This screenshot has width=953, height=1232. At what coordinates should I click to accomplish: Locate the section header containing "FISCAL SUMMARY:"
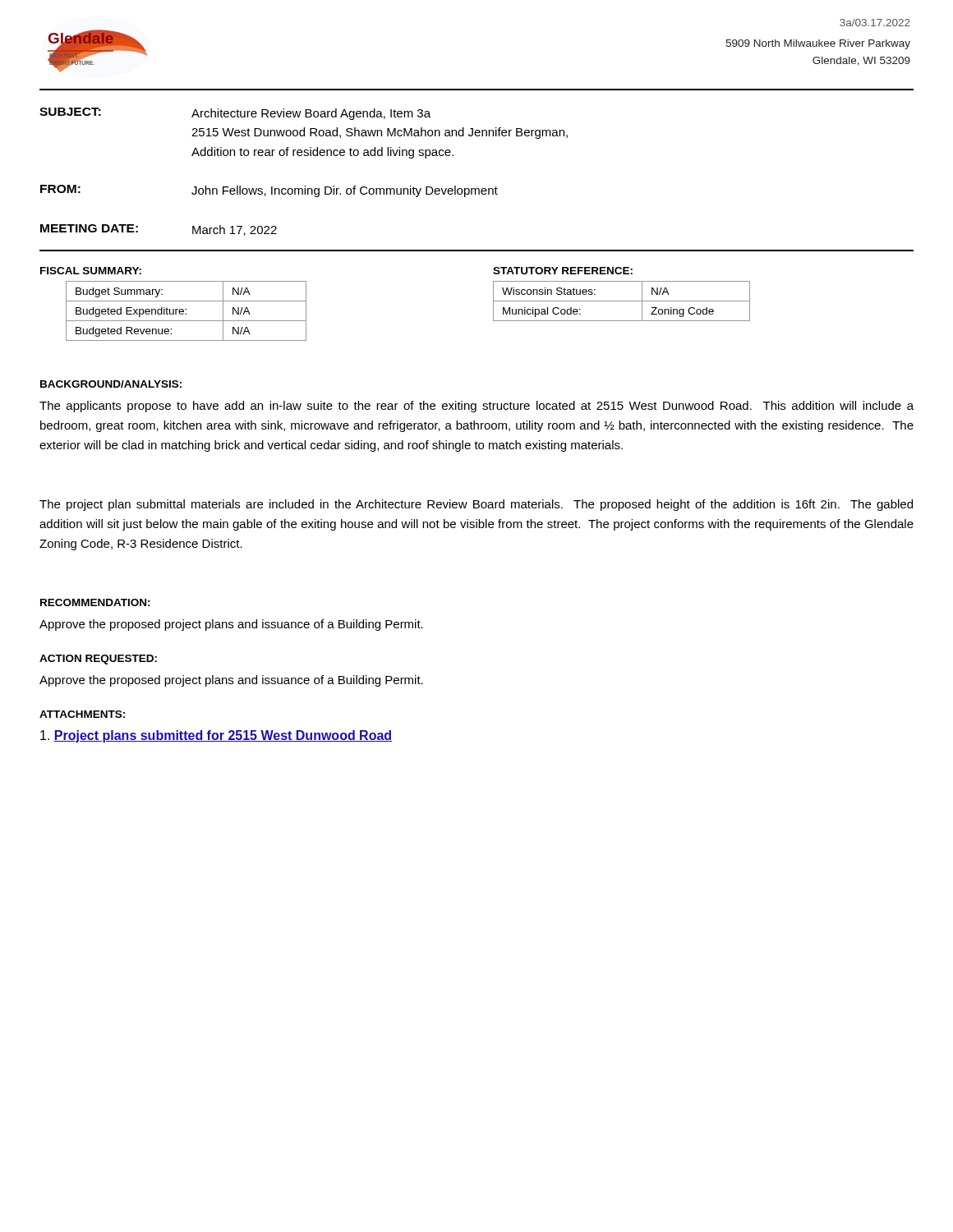pyautogui.click(x=91, y=271)
